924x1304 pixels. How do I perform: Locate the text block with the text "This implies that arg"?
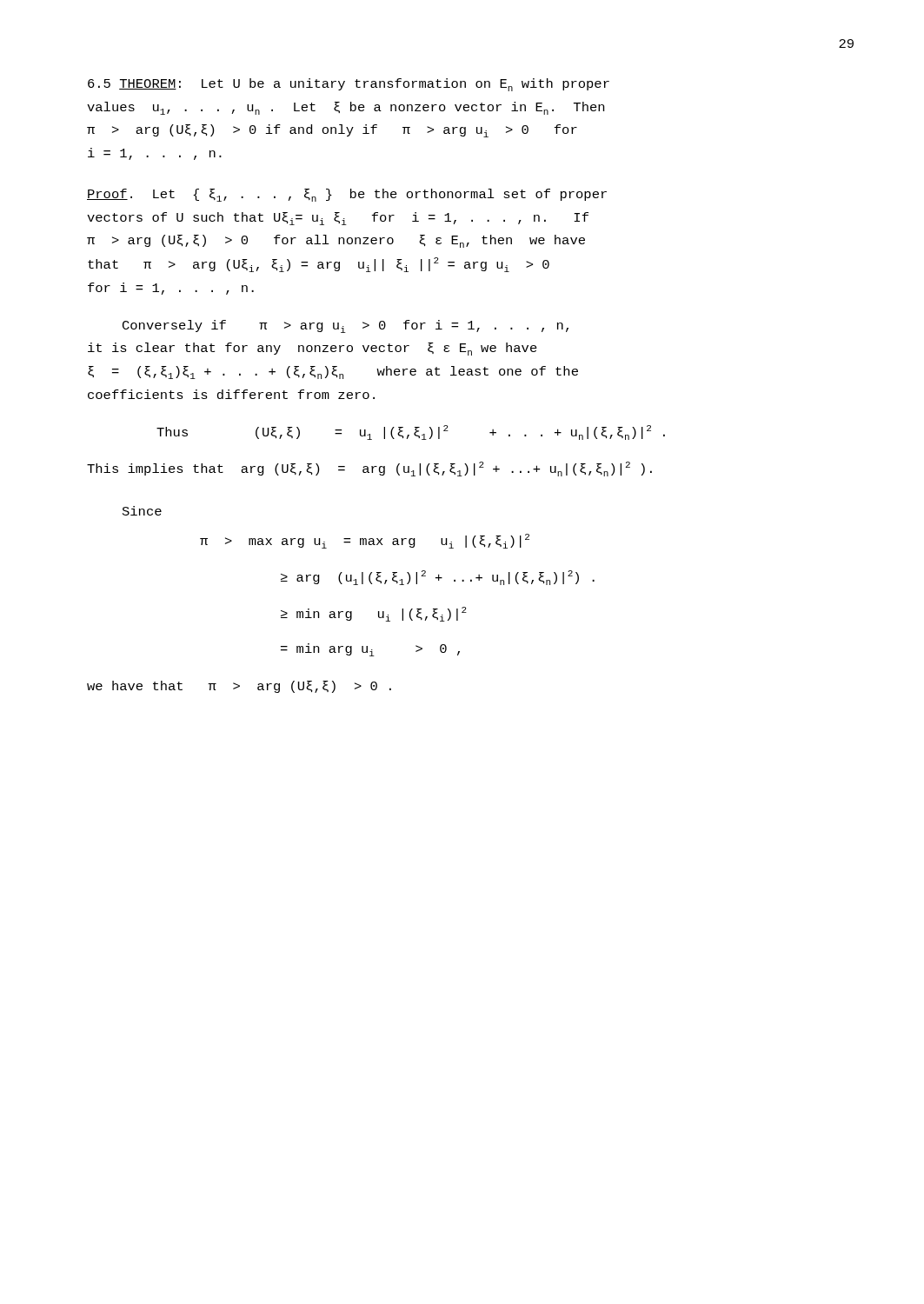click(x=371, y=470)
